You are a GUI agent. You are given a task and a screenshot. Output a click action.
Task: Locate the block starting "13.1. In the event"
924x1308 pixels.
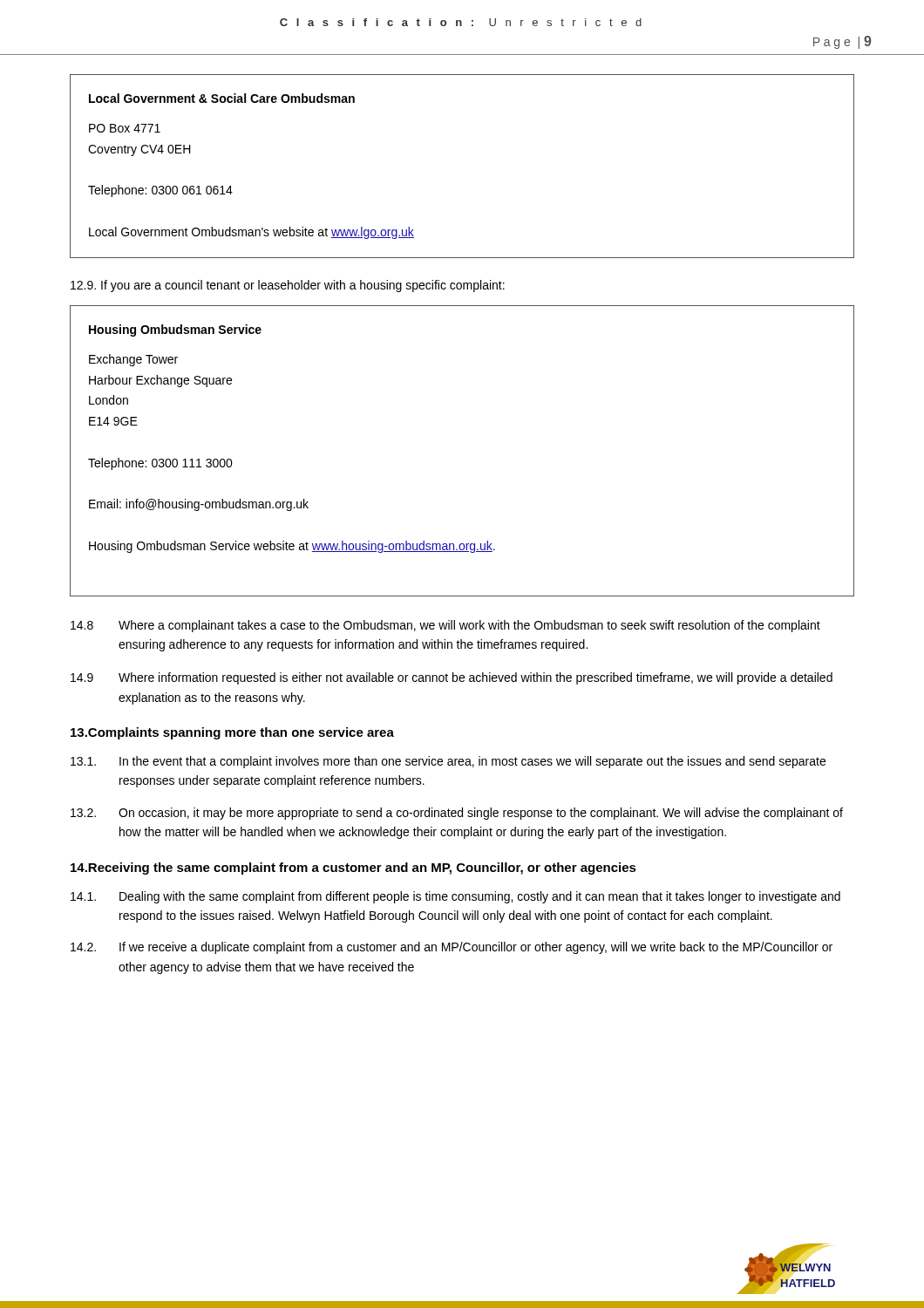pos(462,771)
